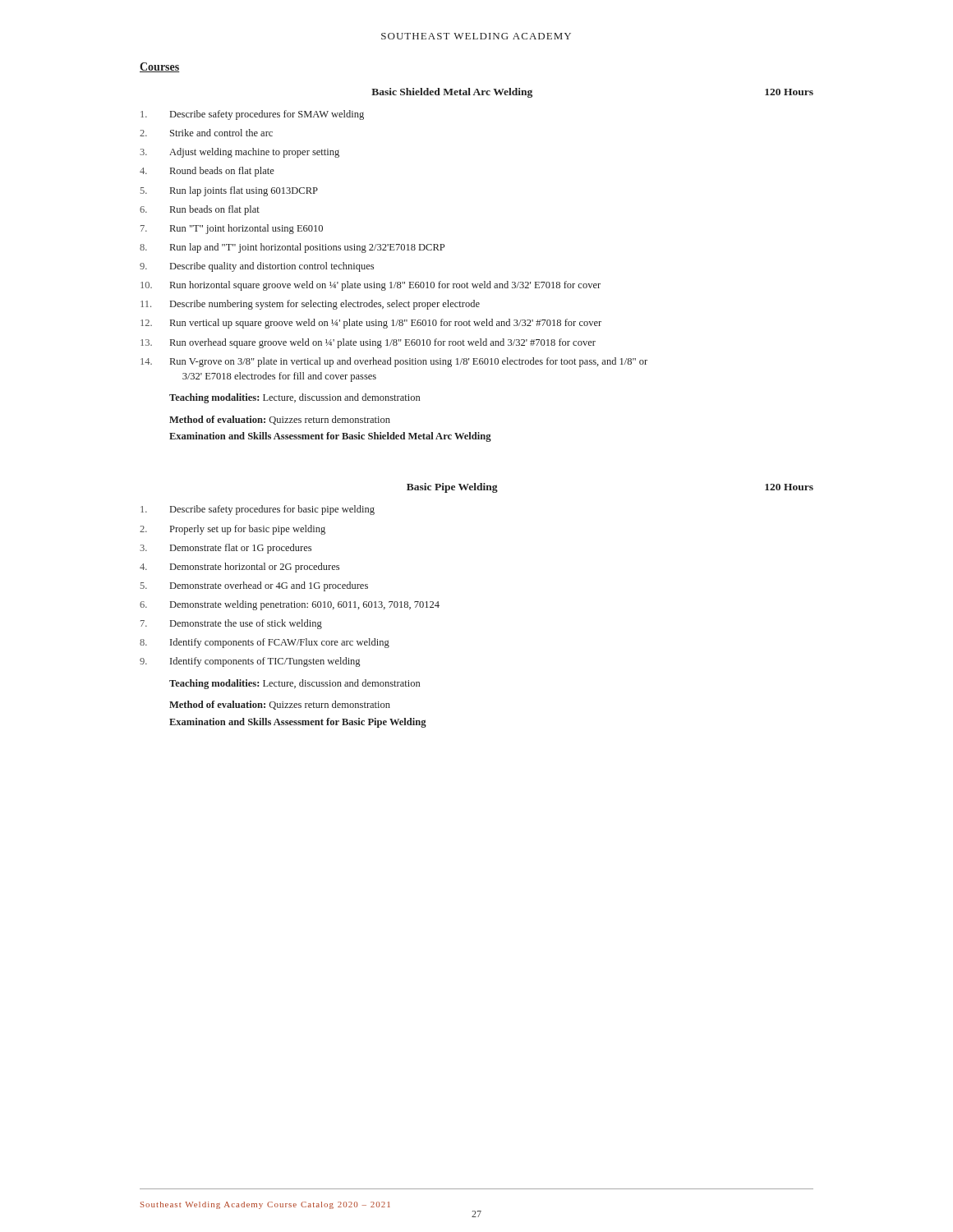
Task: Click where it says "Basic Shielded Metal Arc Welding 120 Hours"
Action: point(476,92)
